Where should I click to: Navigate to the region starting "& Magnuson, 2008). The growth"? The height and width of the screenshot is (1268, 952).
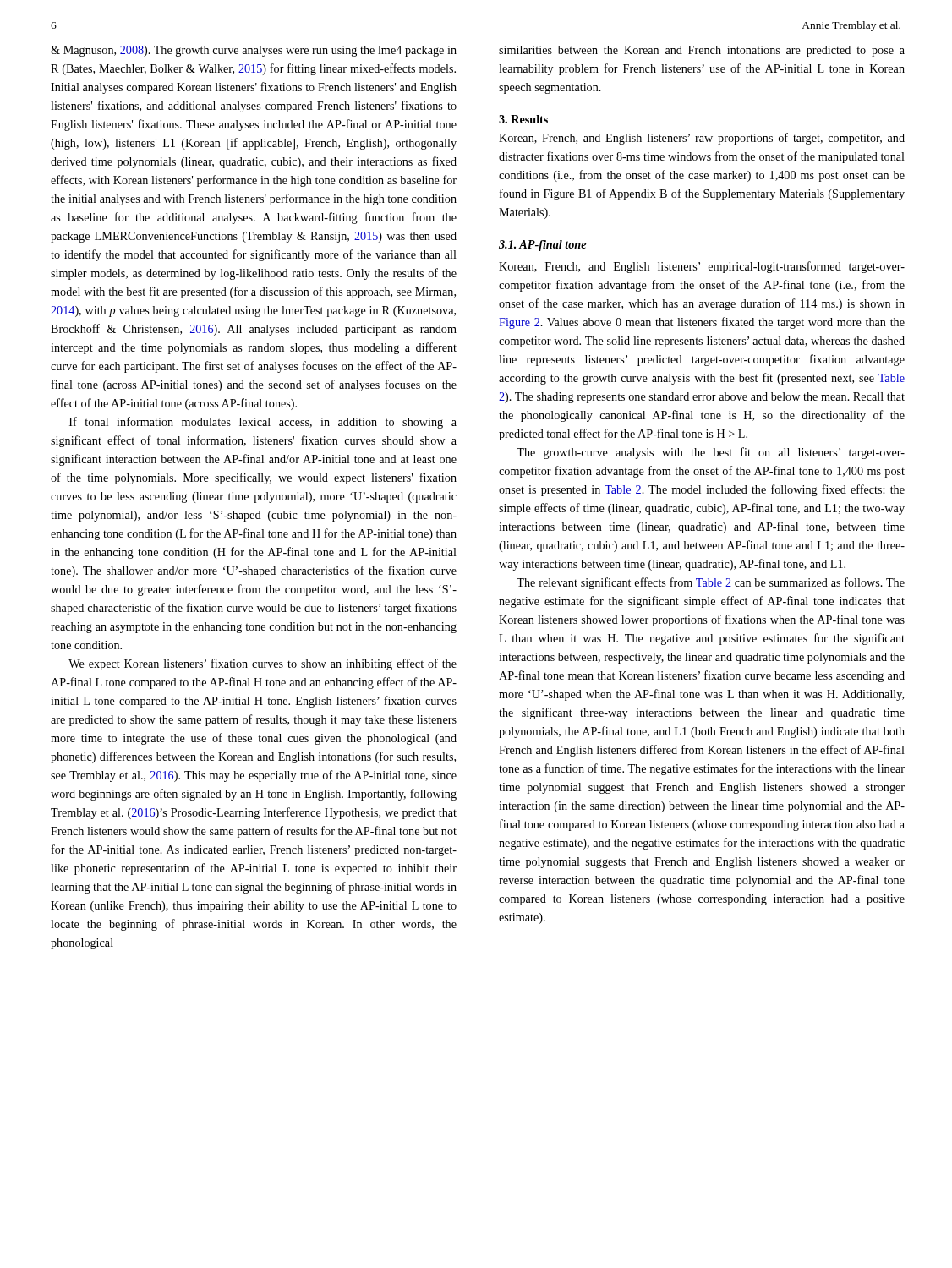click(254, 227)
